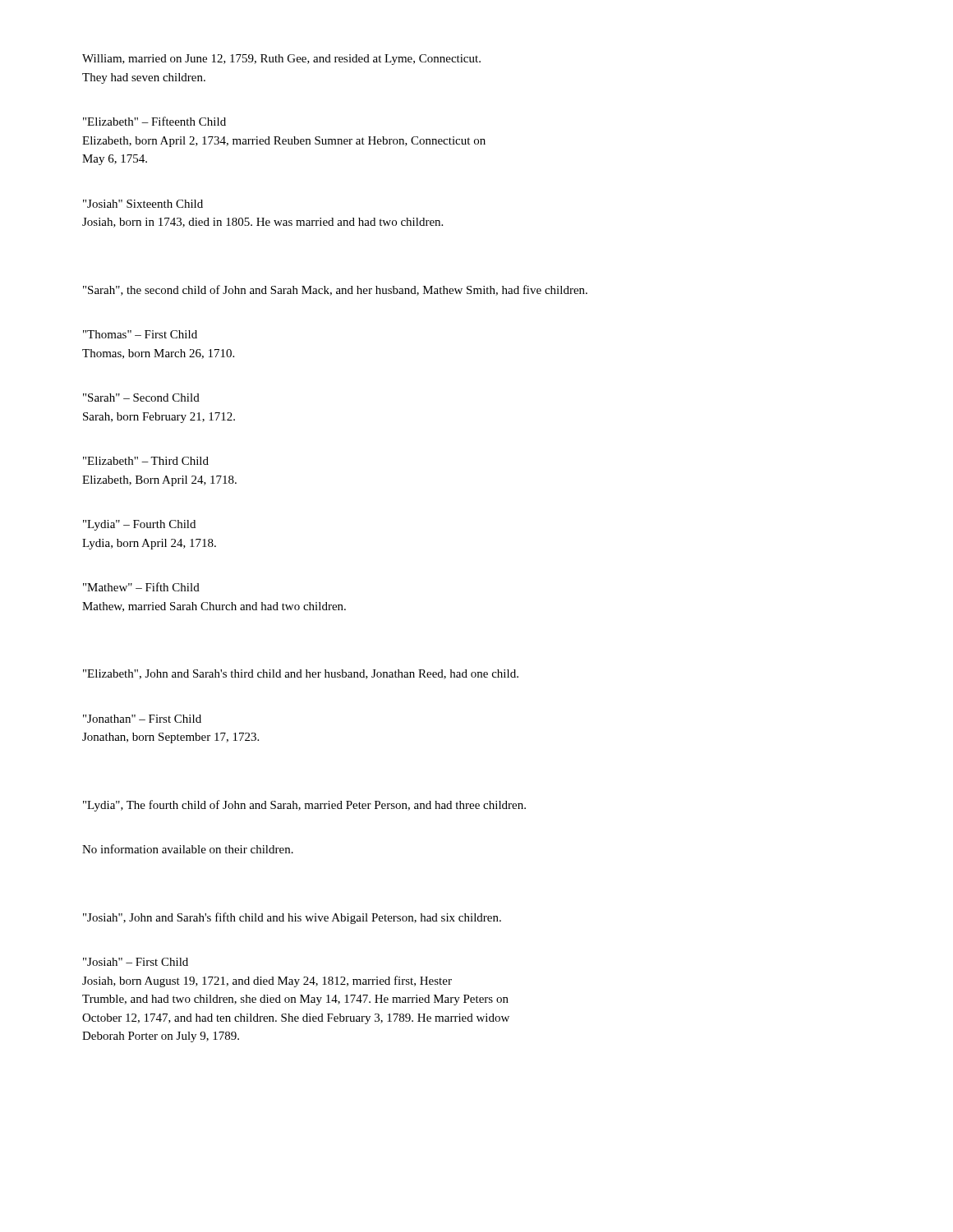This screenshot has height=1232, width=953.
Task: Locate the block starting "No information available"
Action: [x=188, y=849]
